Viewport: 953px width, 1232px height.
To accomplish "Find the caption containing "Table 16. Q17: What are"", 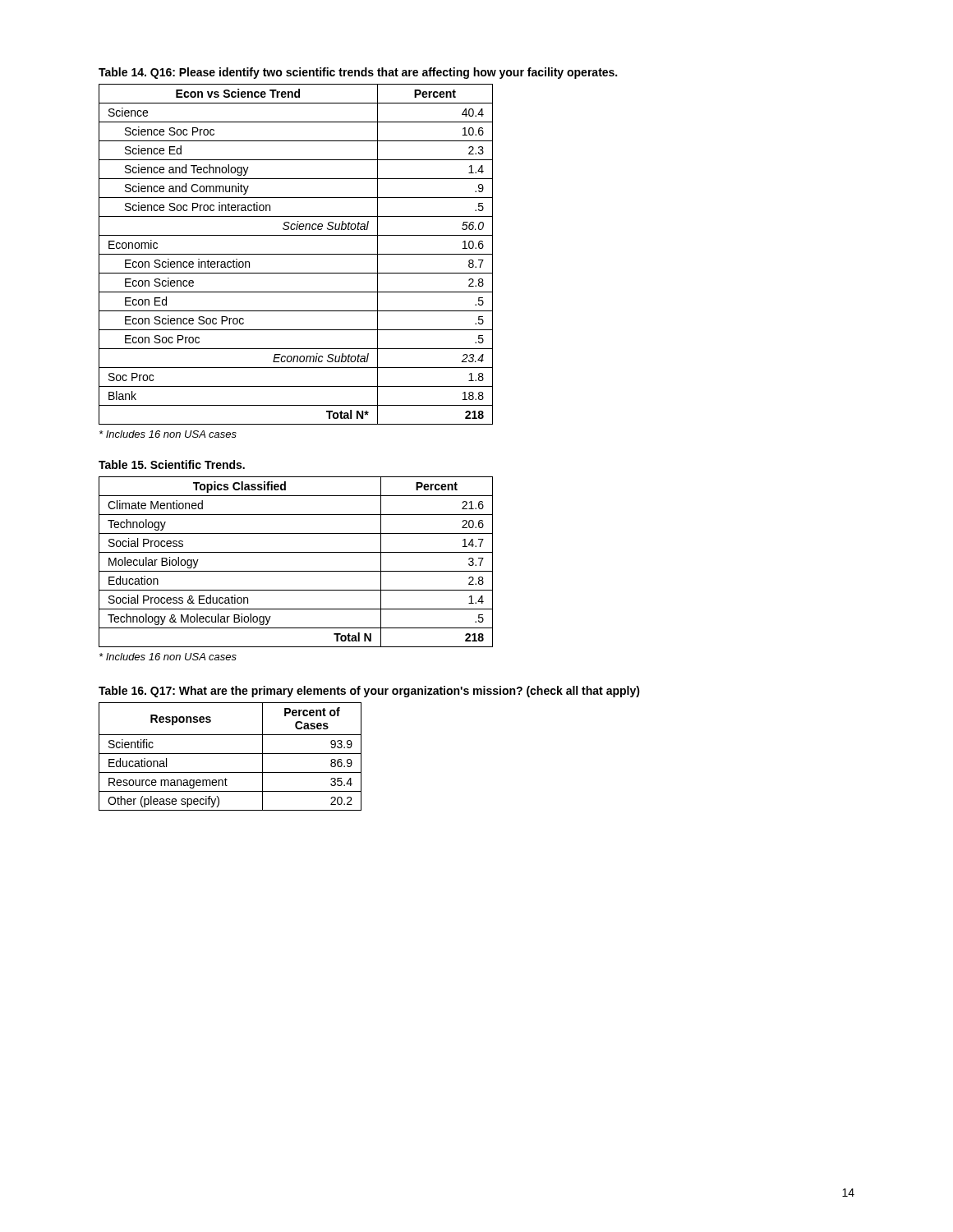I will click(369, 691).
